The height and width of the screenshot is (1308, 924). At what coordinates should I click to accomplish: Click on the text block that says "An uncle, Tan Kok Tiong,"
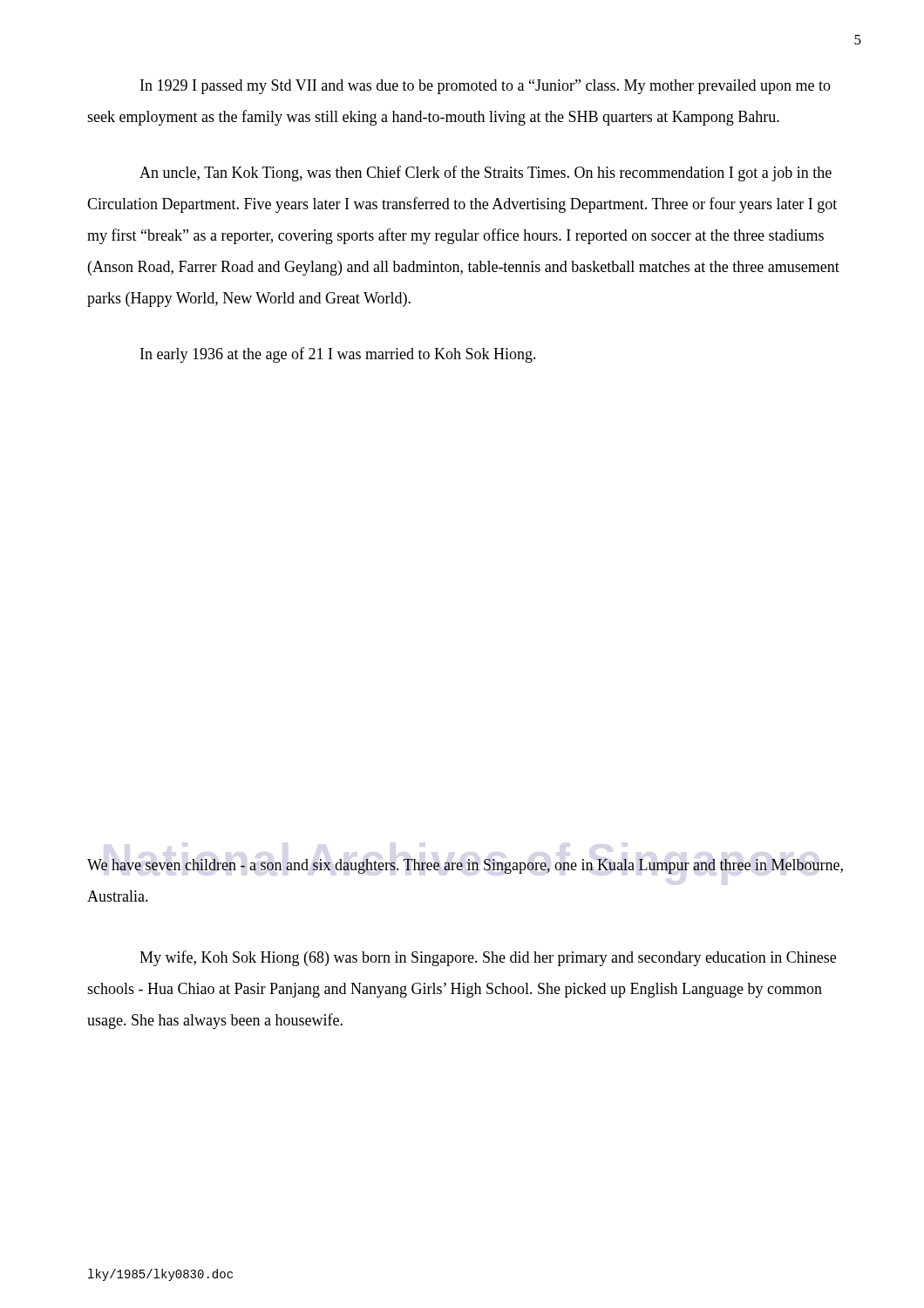[x=463, y=235]
